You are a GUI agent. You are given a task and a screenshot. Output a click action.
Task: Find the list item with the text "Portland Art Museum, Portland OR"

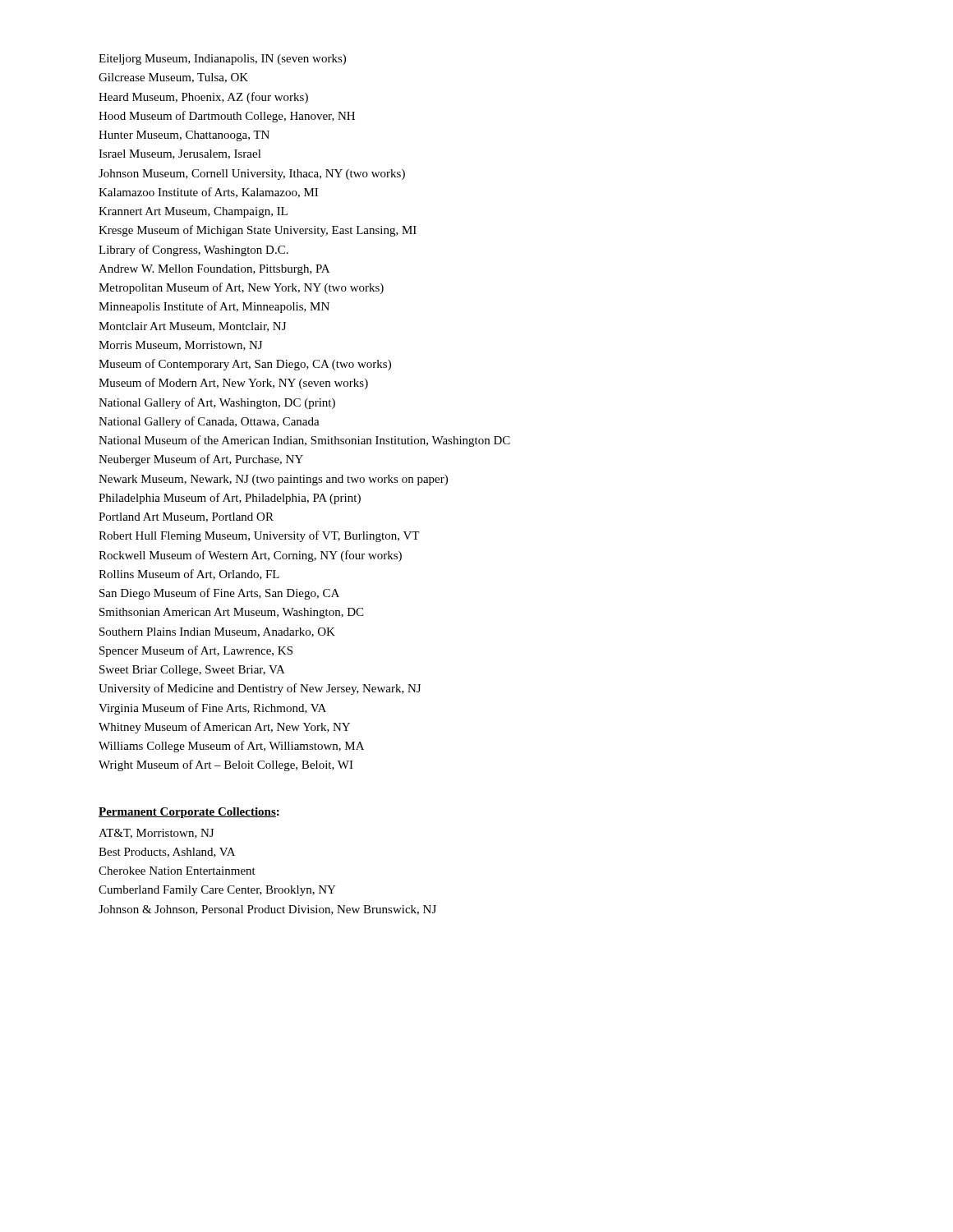coord(186,517)
